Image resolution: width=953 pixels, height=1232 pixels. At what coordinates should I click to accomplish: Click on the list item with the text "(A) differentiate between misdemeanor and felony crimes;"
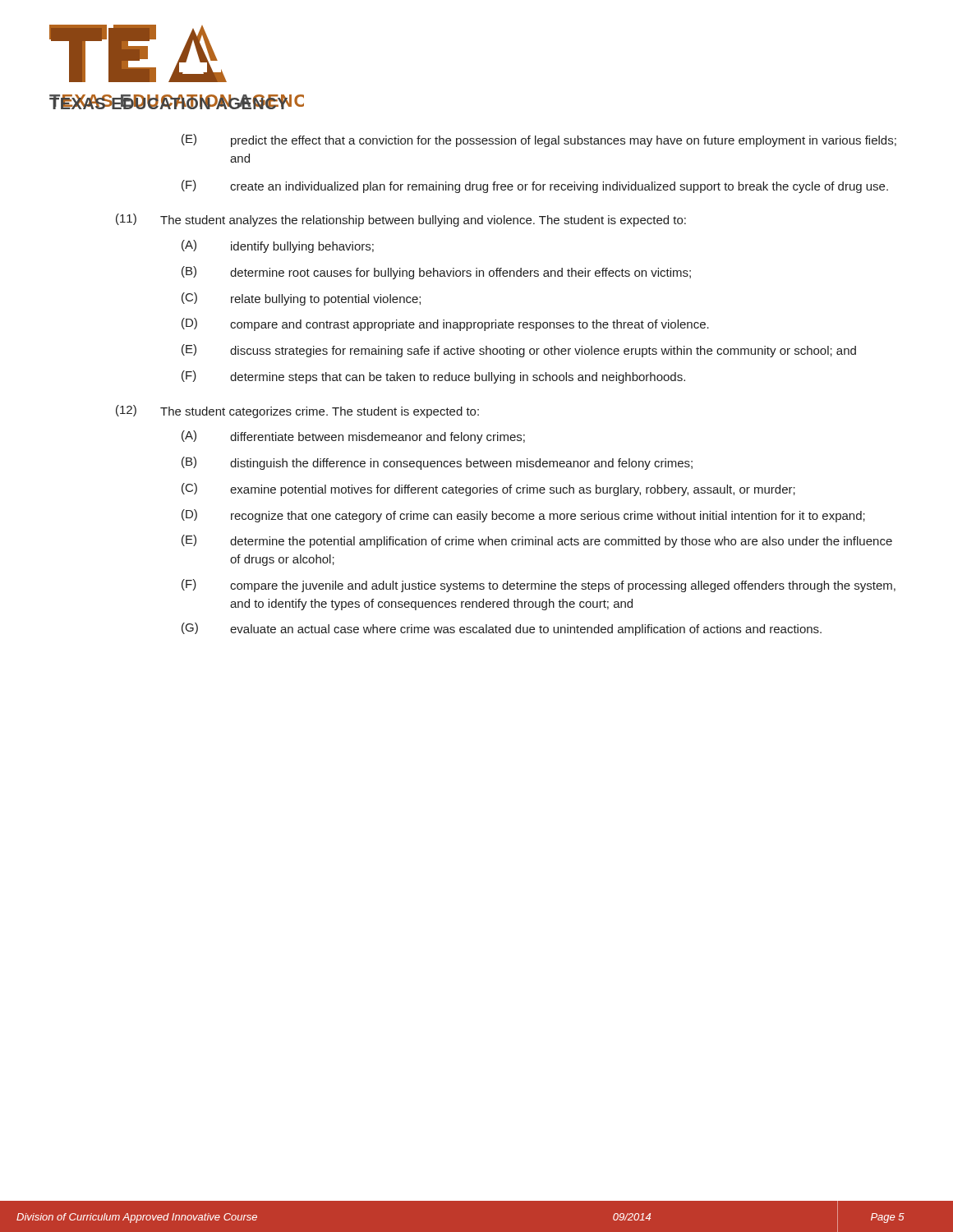(x=353, y=437)
